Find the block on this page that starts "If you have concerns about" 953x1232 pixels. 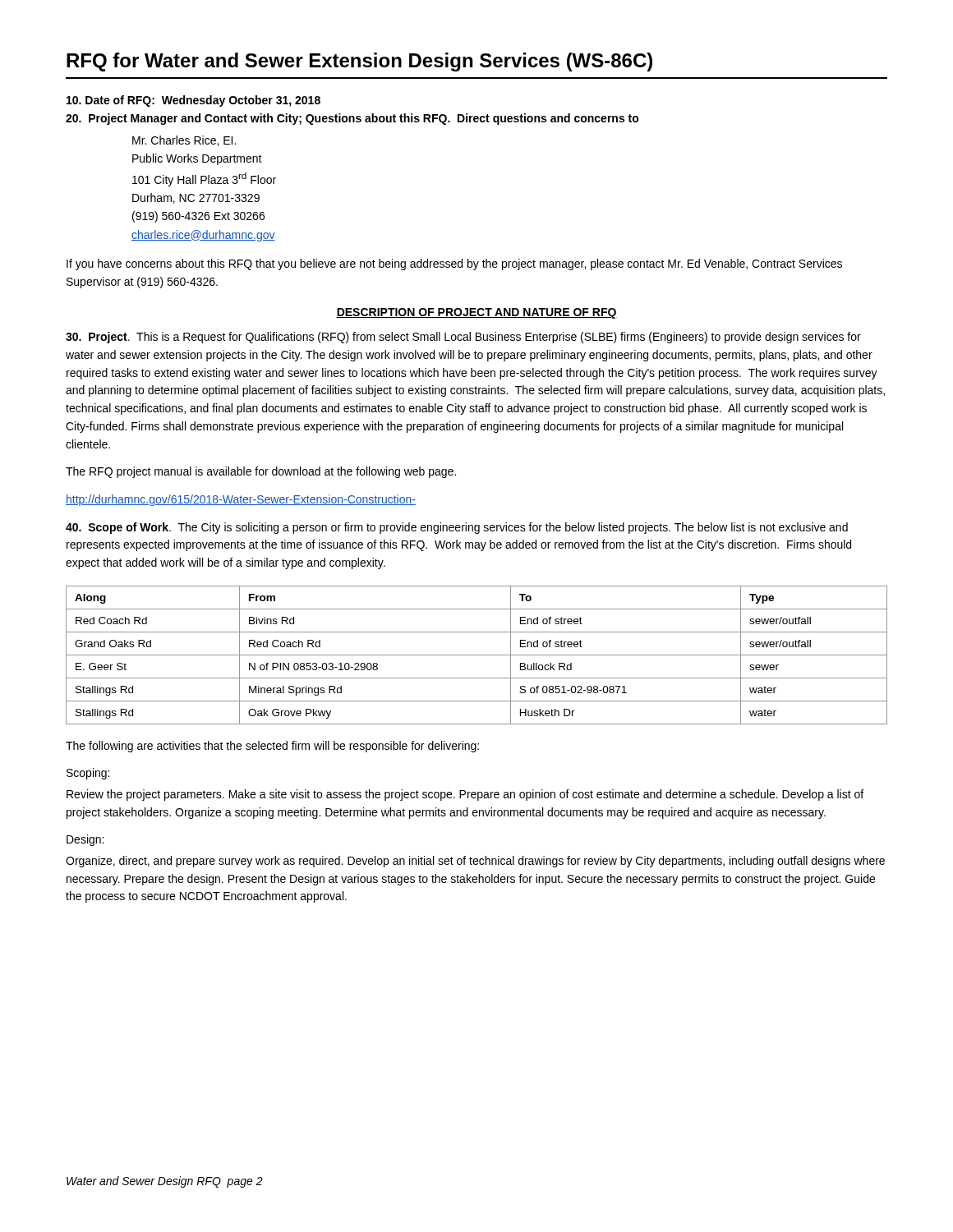(476, 273)
